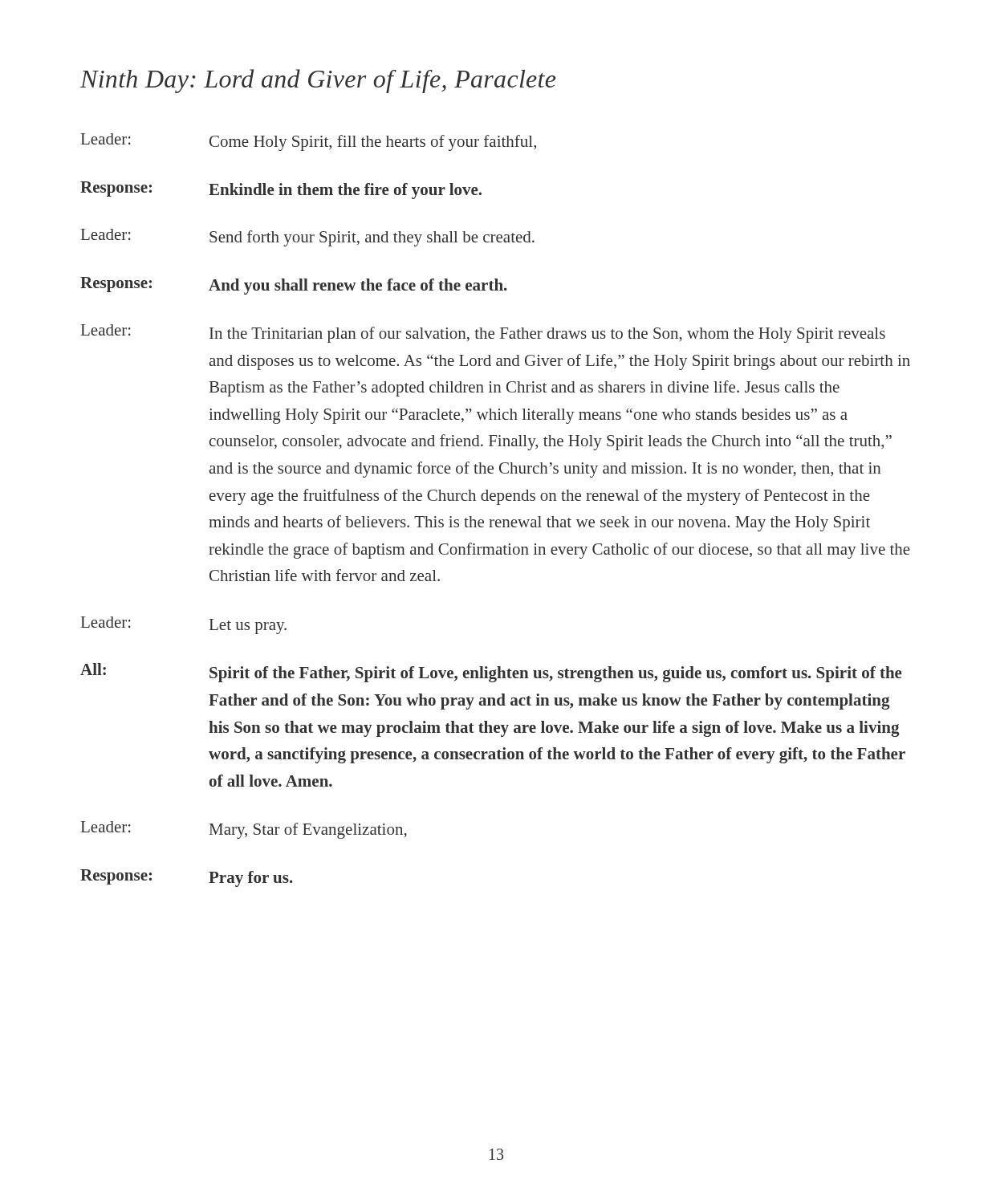The image size is (992, 1204).
Task: Click on the title that reads "Ninth Day: Lord and Giver"
Action: click(x=318, y=79)
